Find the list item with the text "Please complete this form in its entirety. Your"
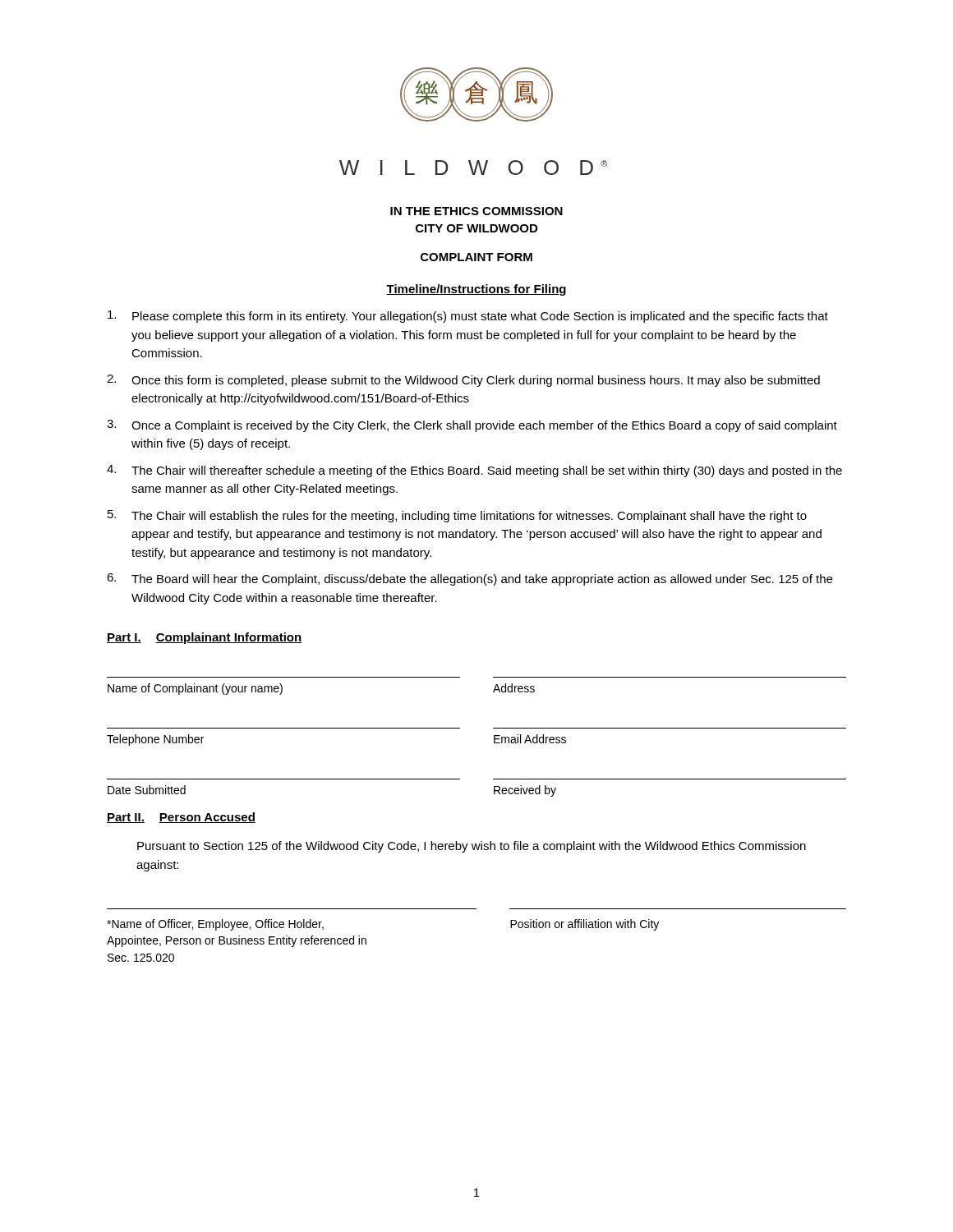This screenshot has height=1232, width=953. (x=476, y=335)
